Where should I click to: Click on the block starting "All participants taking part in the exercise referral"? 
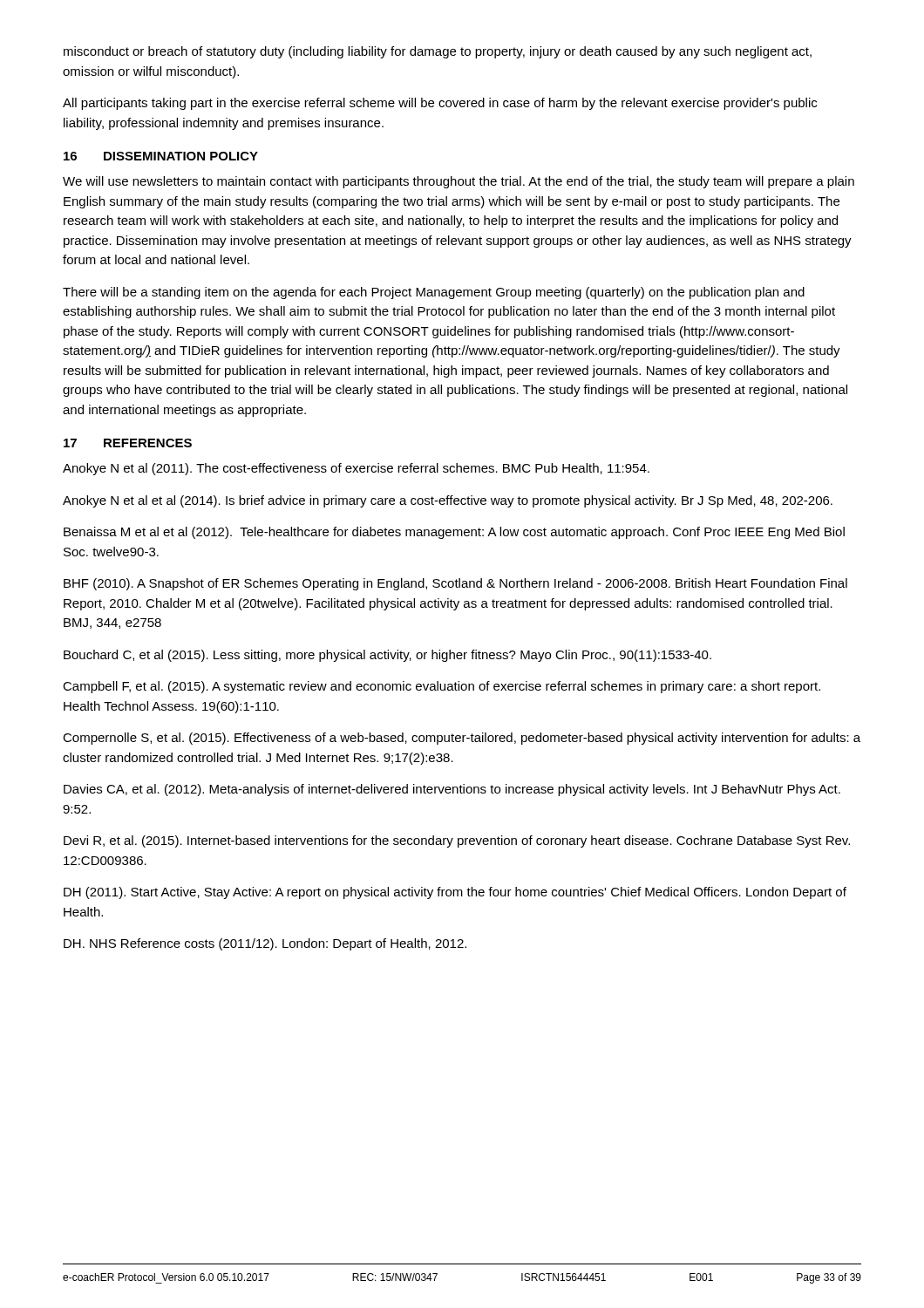440,112
